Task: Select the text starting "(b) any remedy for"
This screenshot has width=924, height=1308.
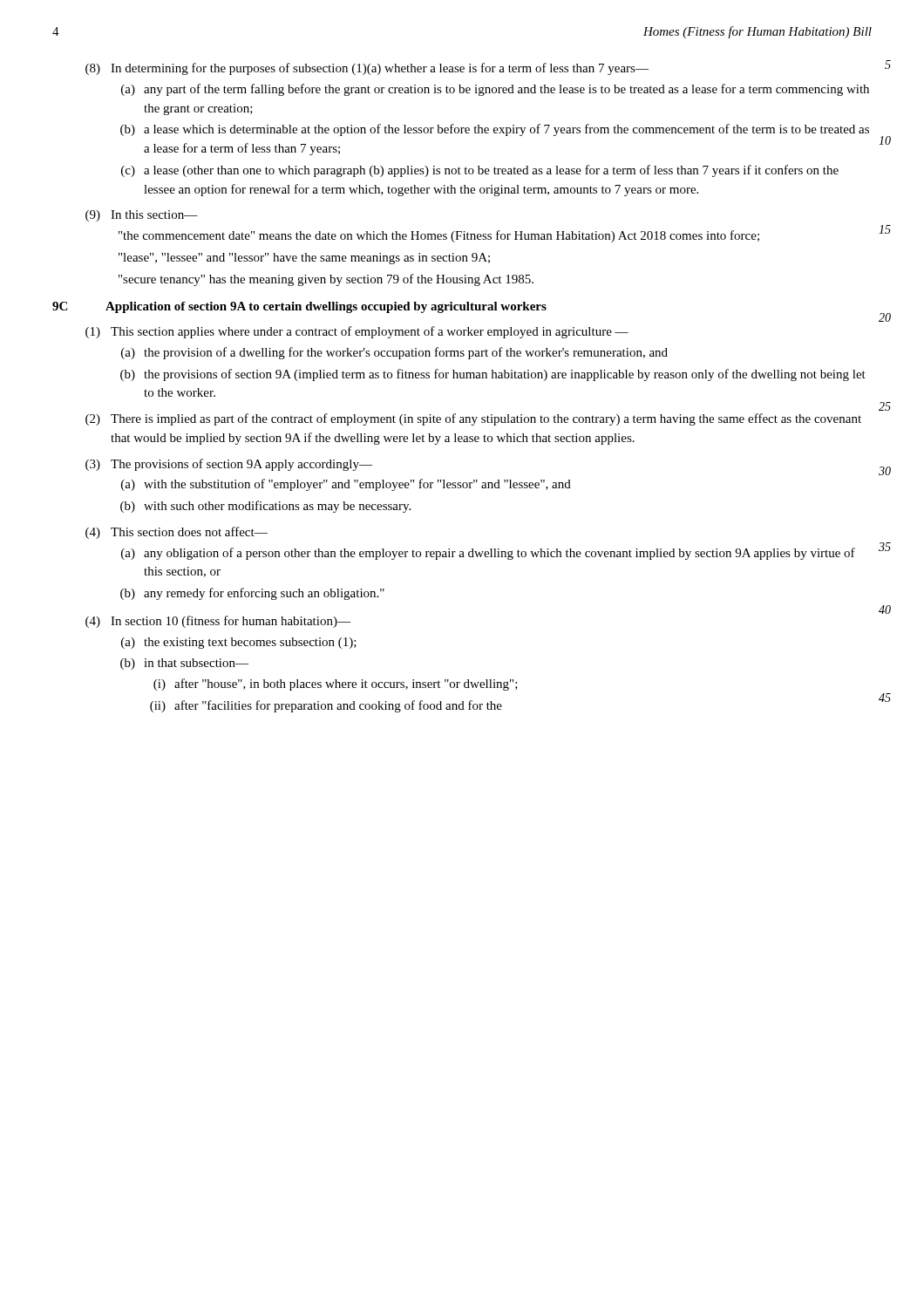Action: point(252,594)
